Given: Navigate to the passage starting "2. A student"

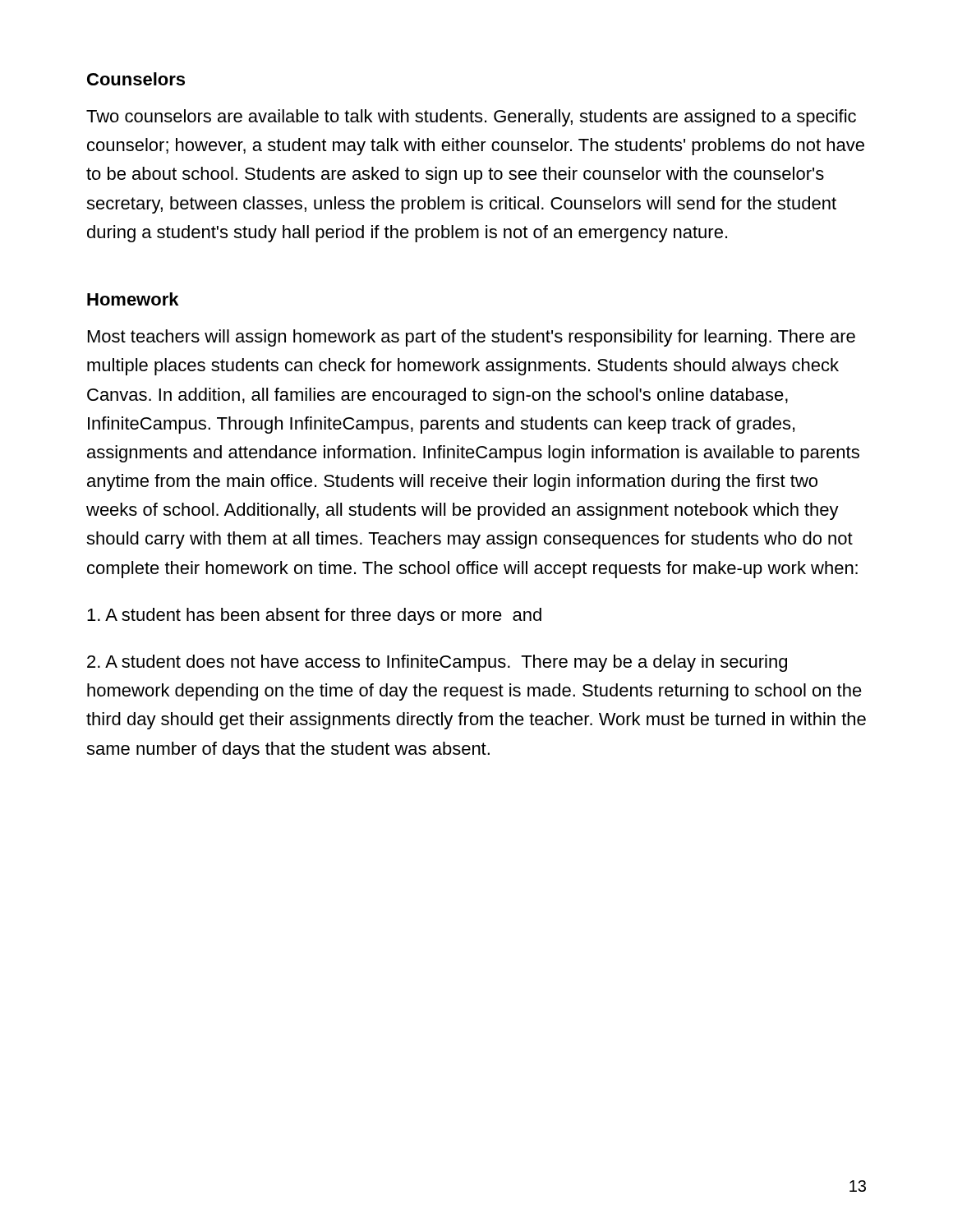Looking at the screenshot, I should click(x=476, y=705).
